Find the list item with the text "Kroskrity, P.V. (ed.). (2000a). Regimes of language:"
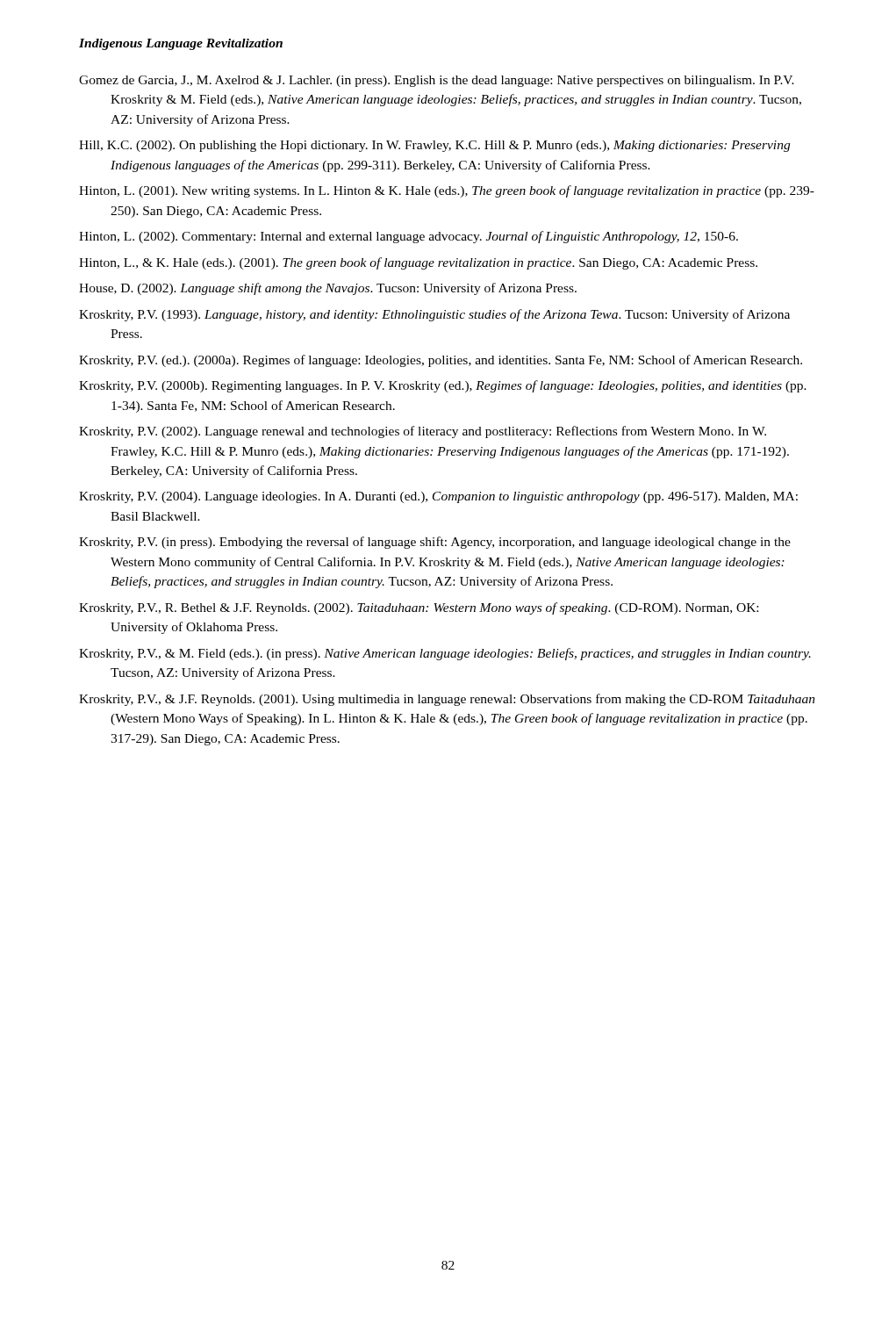 441,359
